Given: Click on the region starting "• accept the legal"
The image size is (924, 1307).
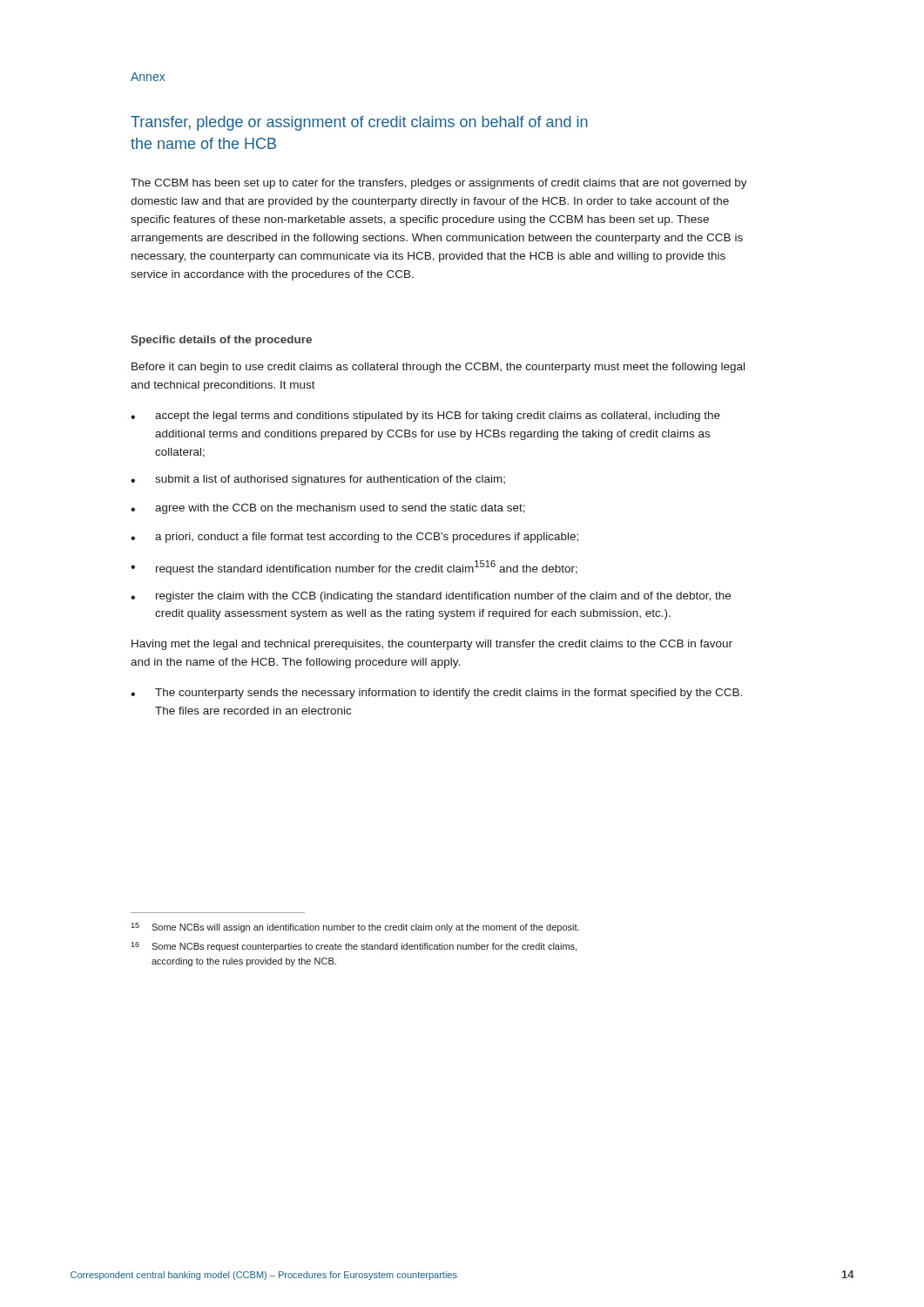Looking at the screenshot, I should [x=440, y=434].
